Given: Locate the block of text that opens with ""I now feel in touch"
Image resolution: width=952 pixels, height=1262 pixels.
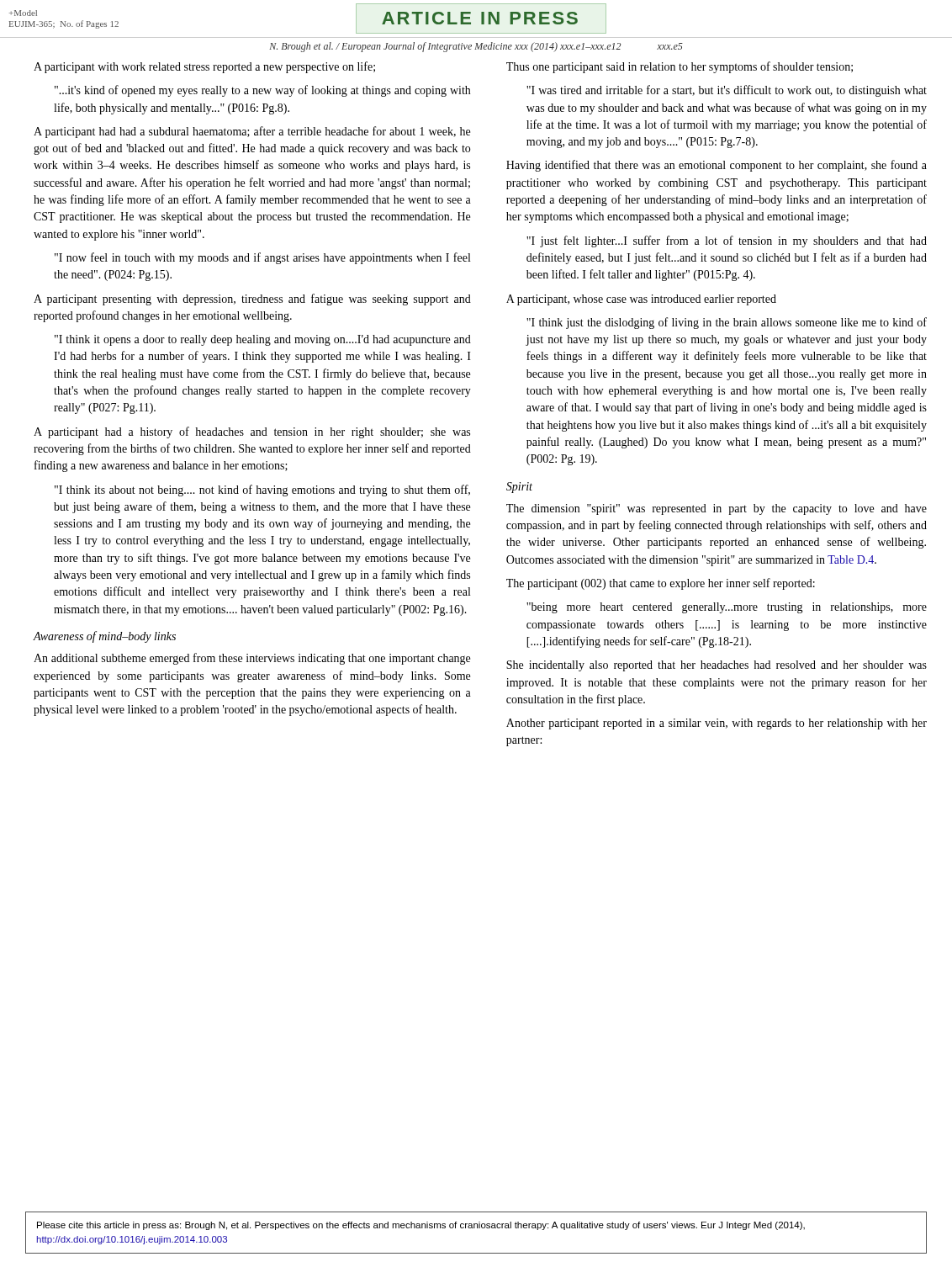Looking at the screenshot, I should tap(262, 267).
